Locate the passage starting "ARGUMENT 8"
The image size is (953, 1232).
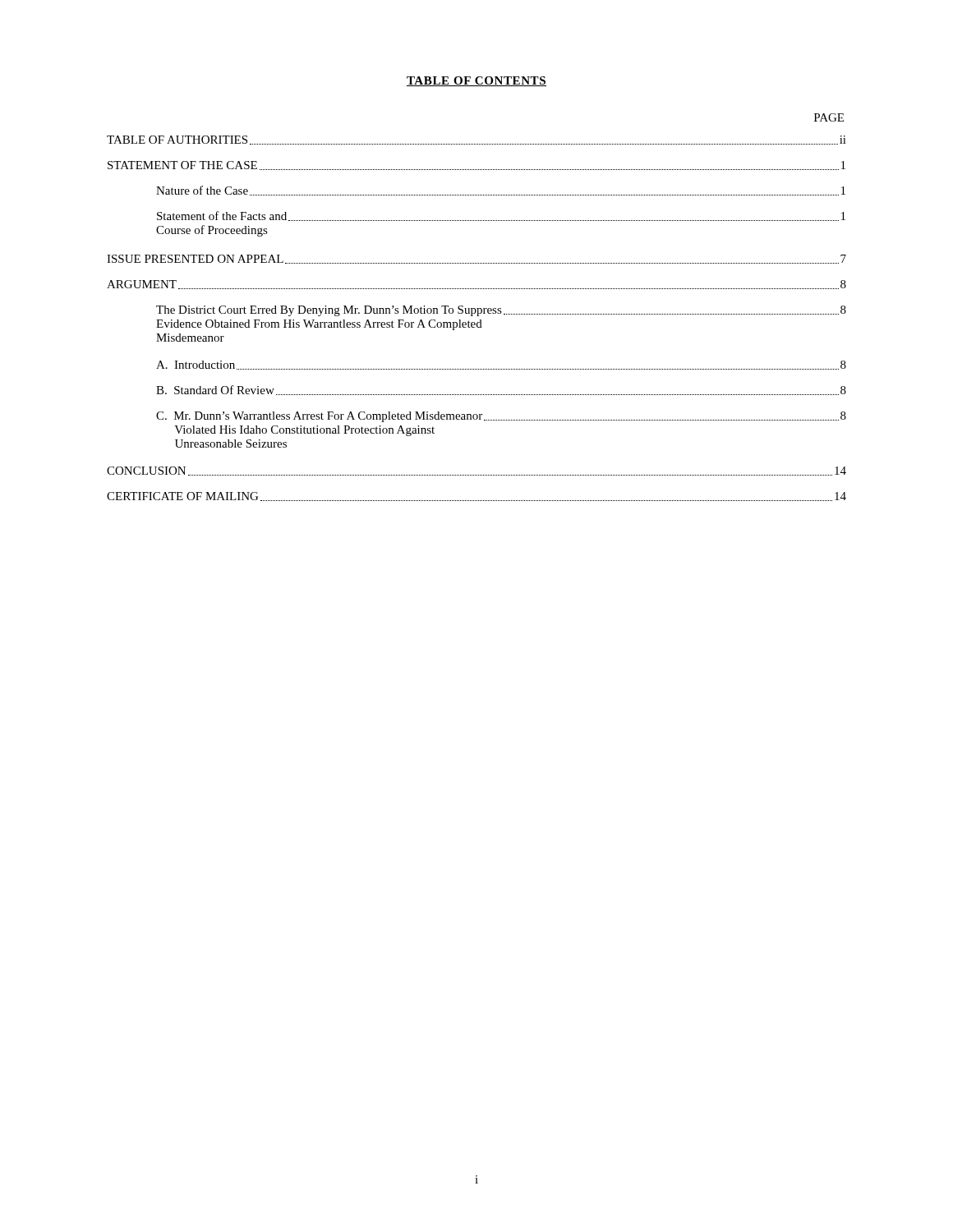point(476,285)
